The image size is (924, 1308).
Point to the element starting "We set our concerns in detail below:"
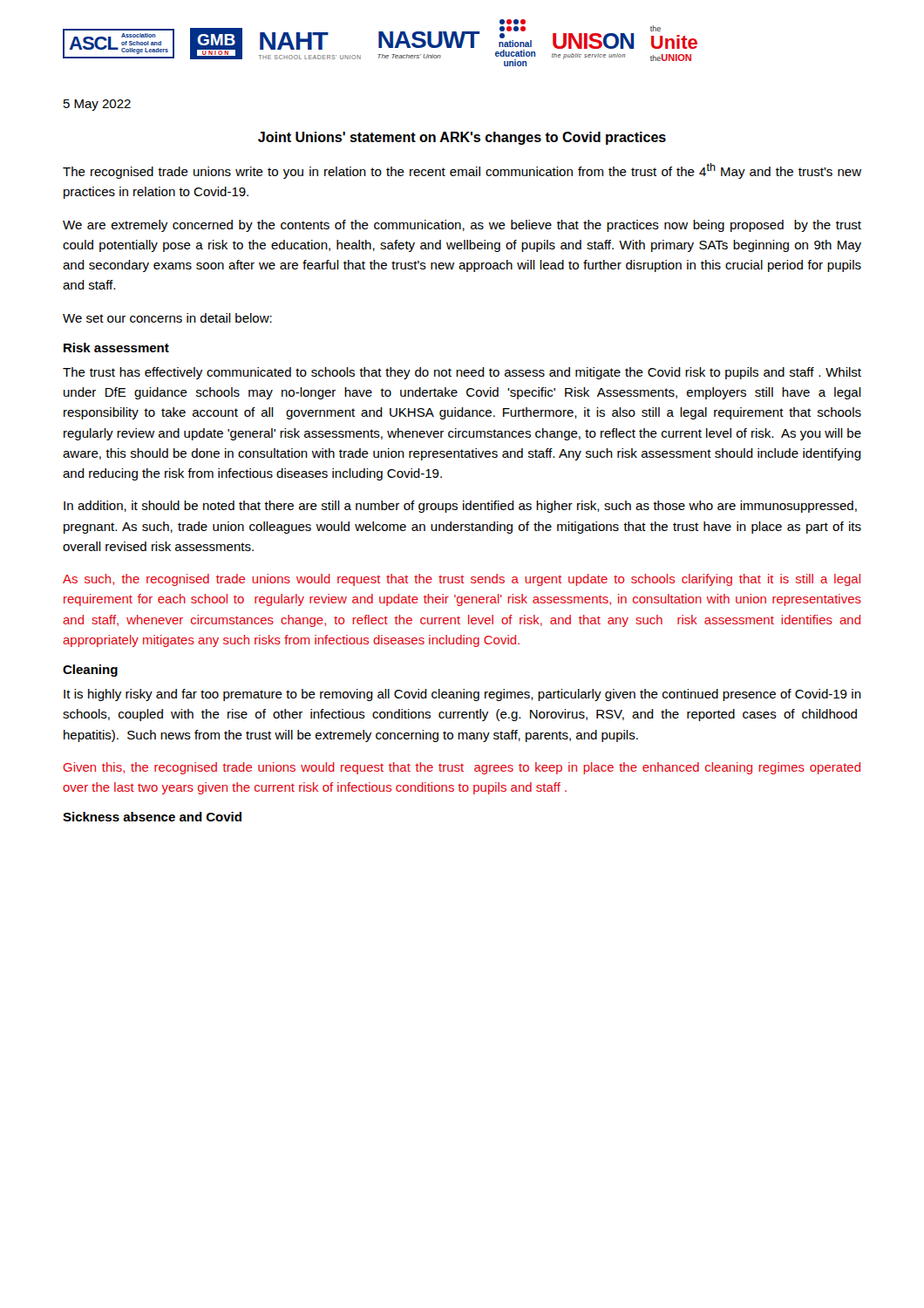(168, 317)
